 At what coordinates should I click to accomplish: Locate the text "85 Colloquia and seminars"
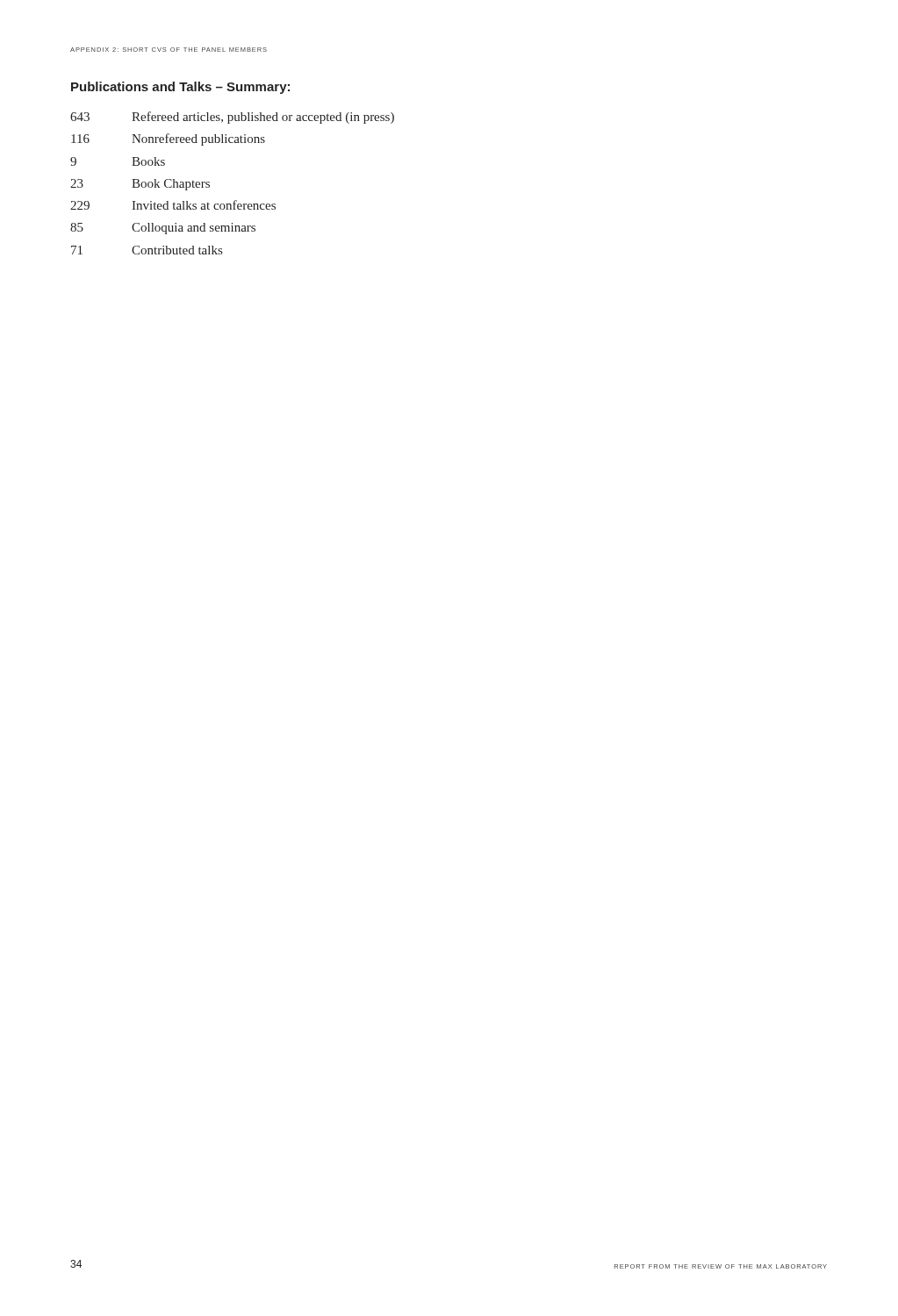[x=163, y=228]
